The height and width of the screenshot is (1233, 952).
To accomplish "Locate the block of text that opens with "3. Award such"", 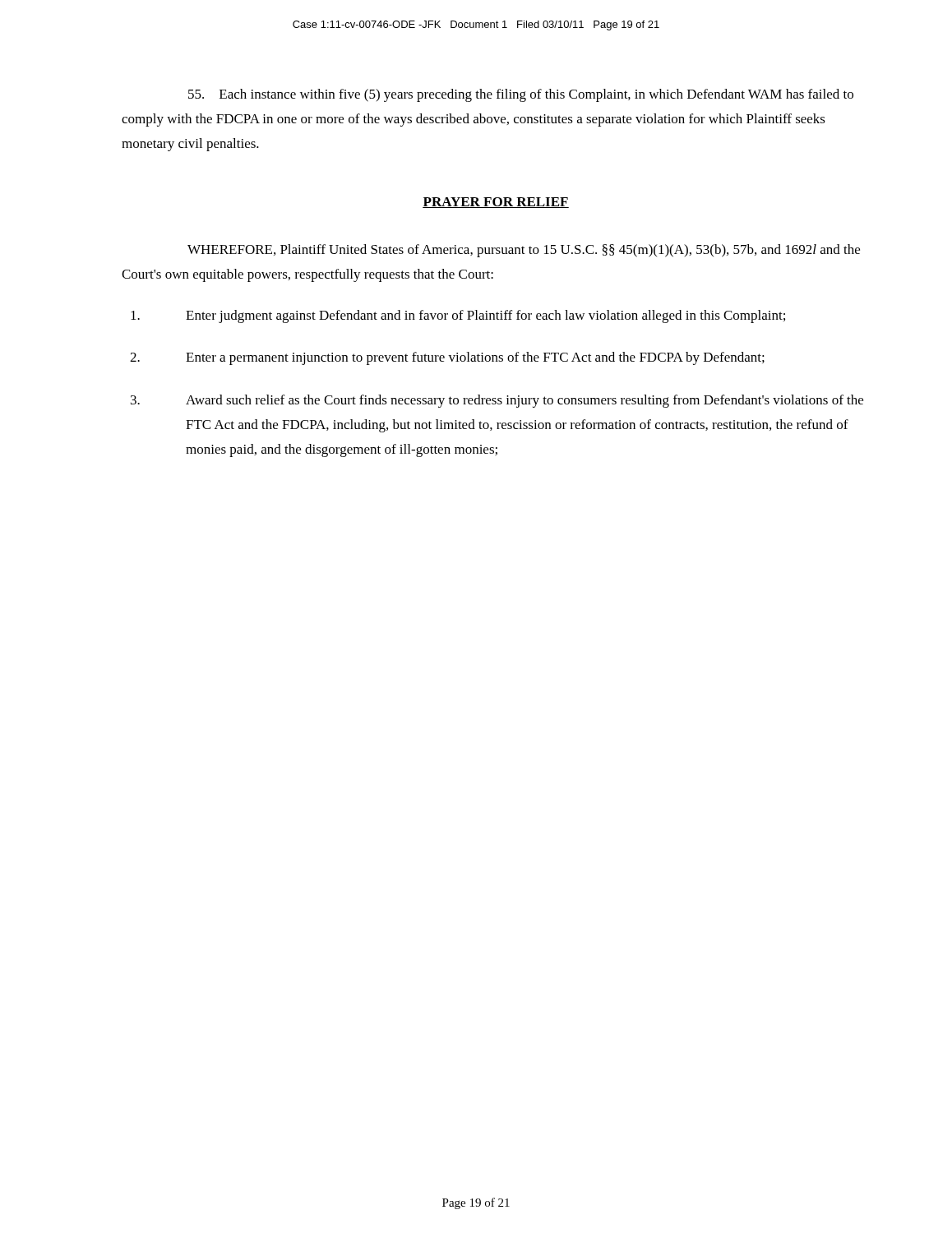I will pos(496,425).
